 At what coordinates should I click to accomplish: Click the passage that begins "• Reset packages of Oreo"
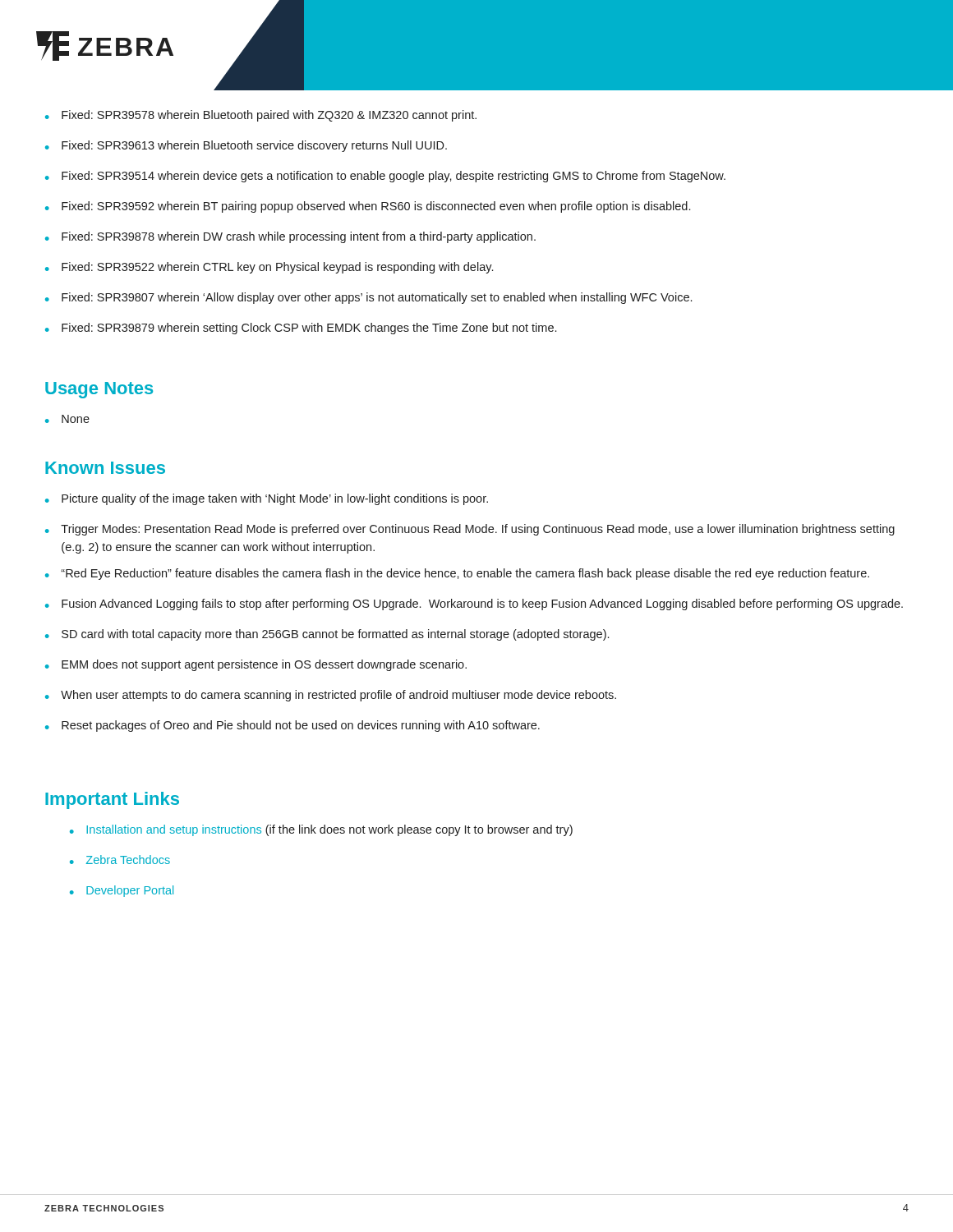tap(480, 728)
